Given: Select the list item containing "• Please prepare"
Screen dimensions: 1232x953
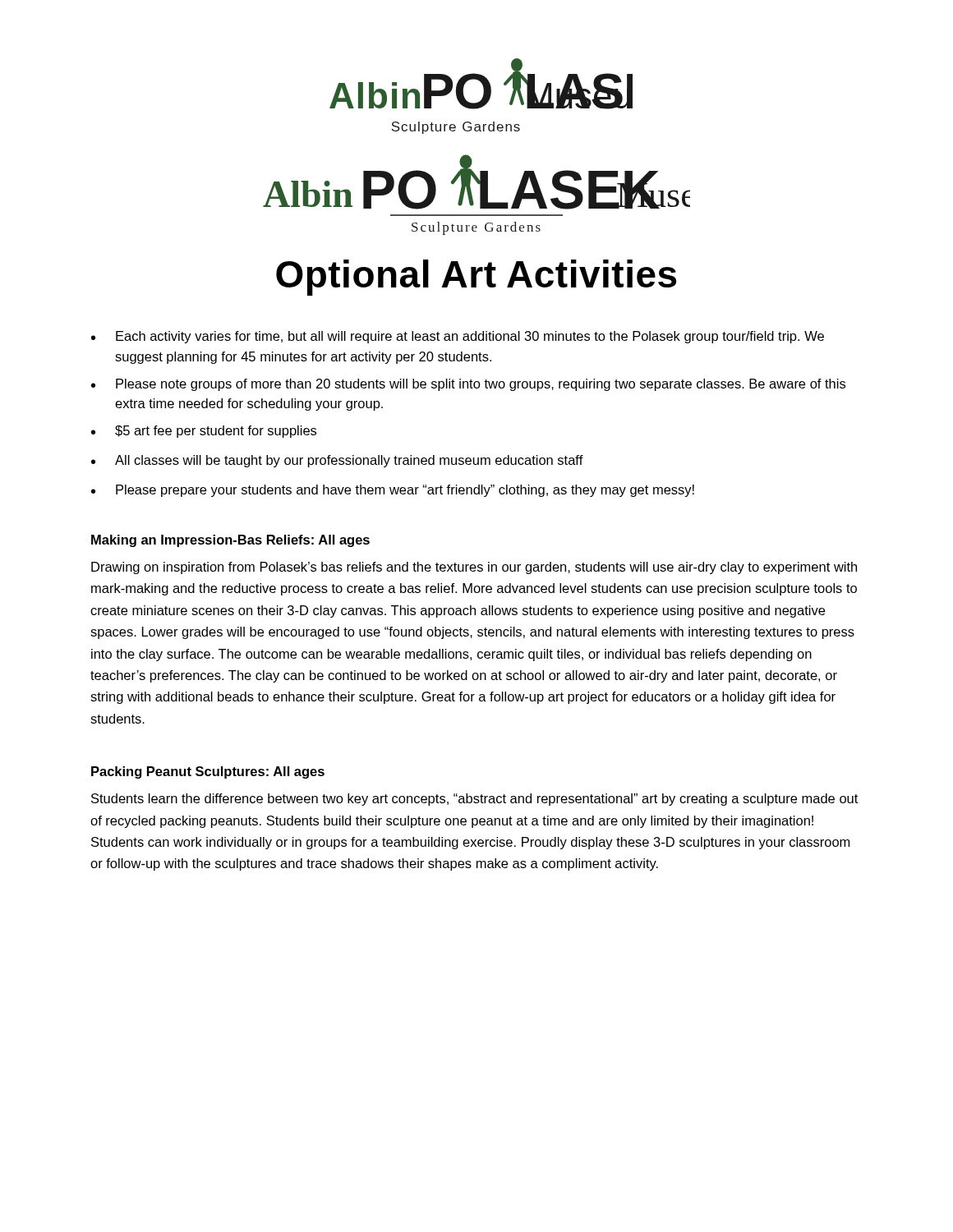Looking at the screenshot, I should [393, 491].
